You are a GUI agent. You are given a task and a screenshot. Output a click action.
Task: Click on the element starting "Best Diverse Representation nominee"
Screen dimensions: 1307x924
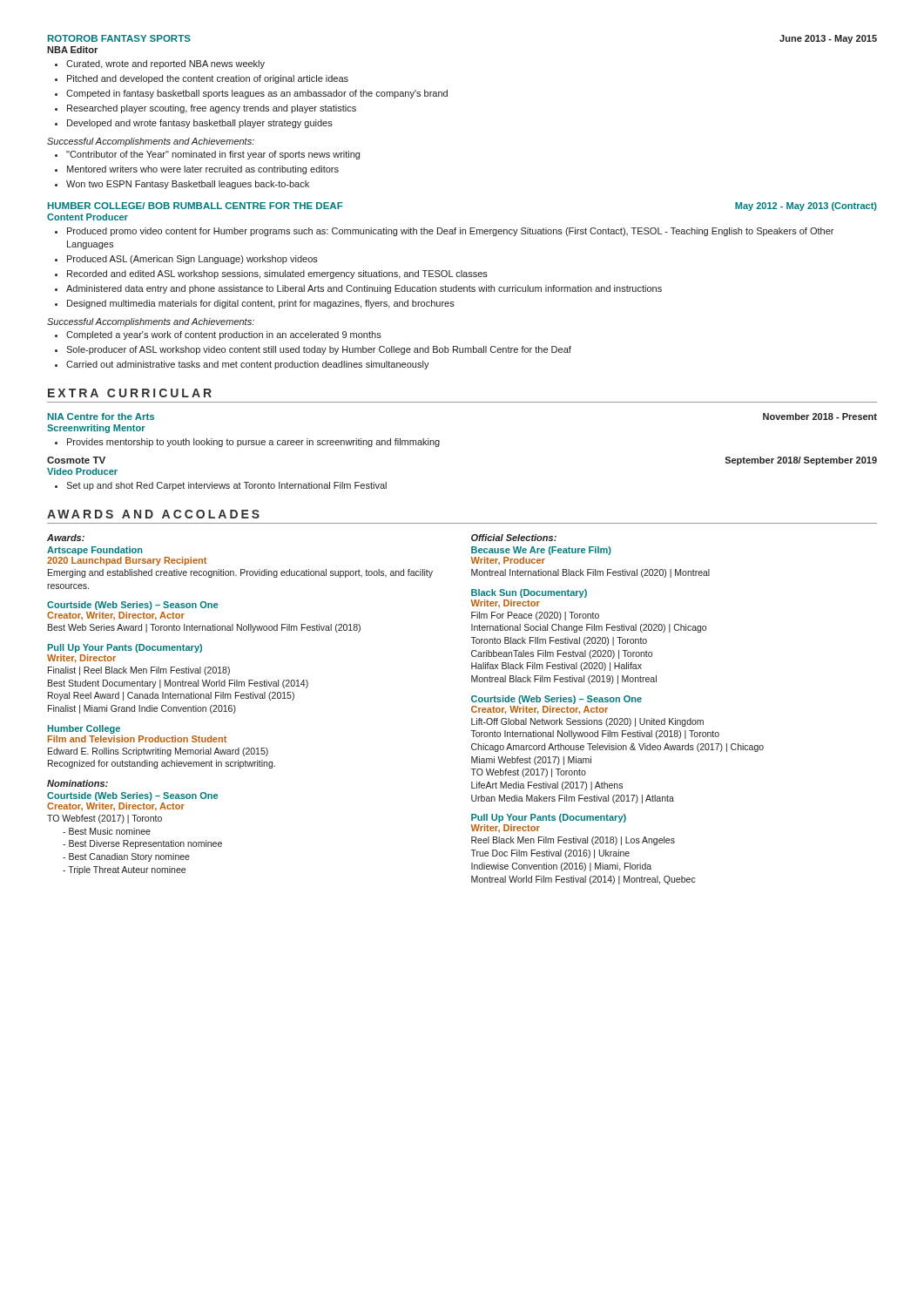[x=145, y=844]
